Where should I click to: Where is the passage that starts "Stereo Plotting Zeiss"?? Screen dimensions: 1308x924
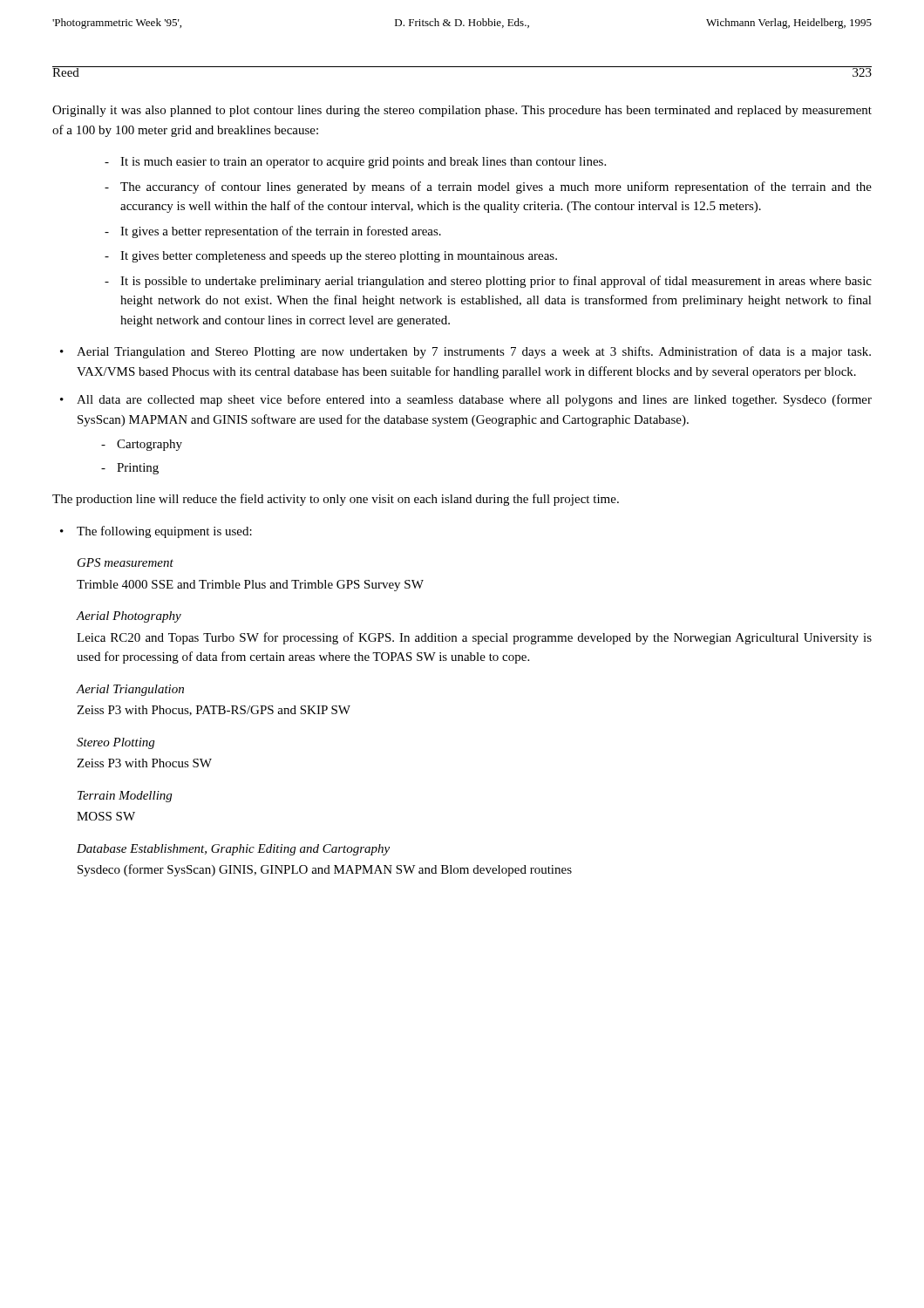pos(116,743)
